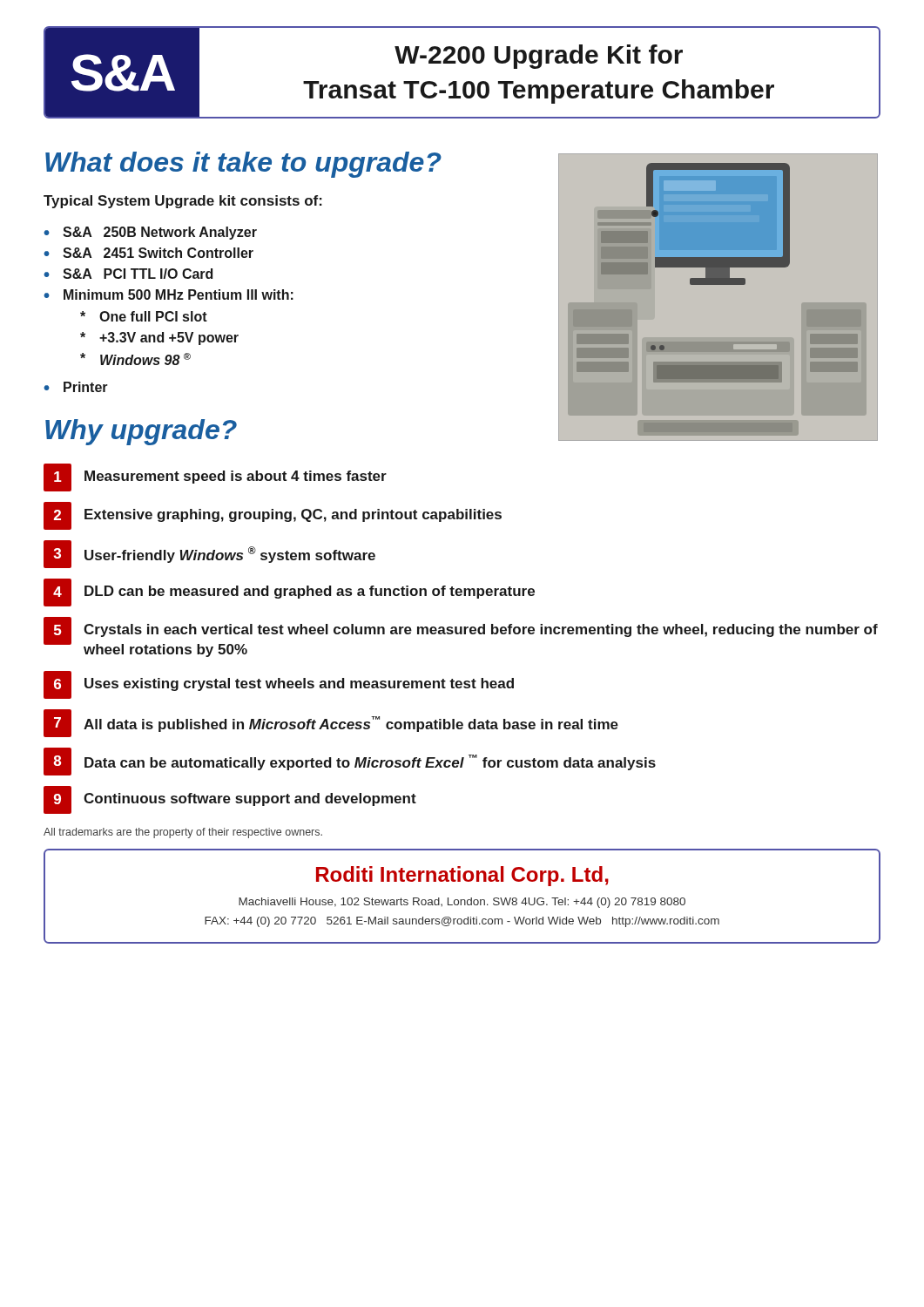Click on the list item with the text "6 Uses existing crystal test"

(x=279, y=685)
